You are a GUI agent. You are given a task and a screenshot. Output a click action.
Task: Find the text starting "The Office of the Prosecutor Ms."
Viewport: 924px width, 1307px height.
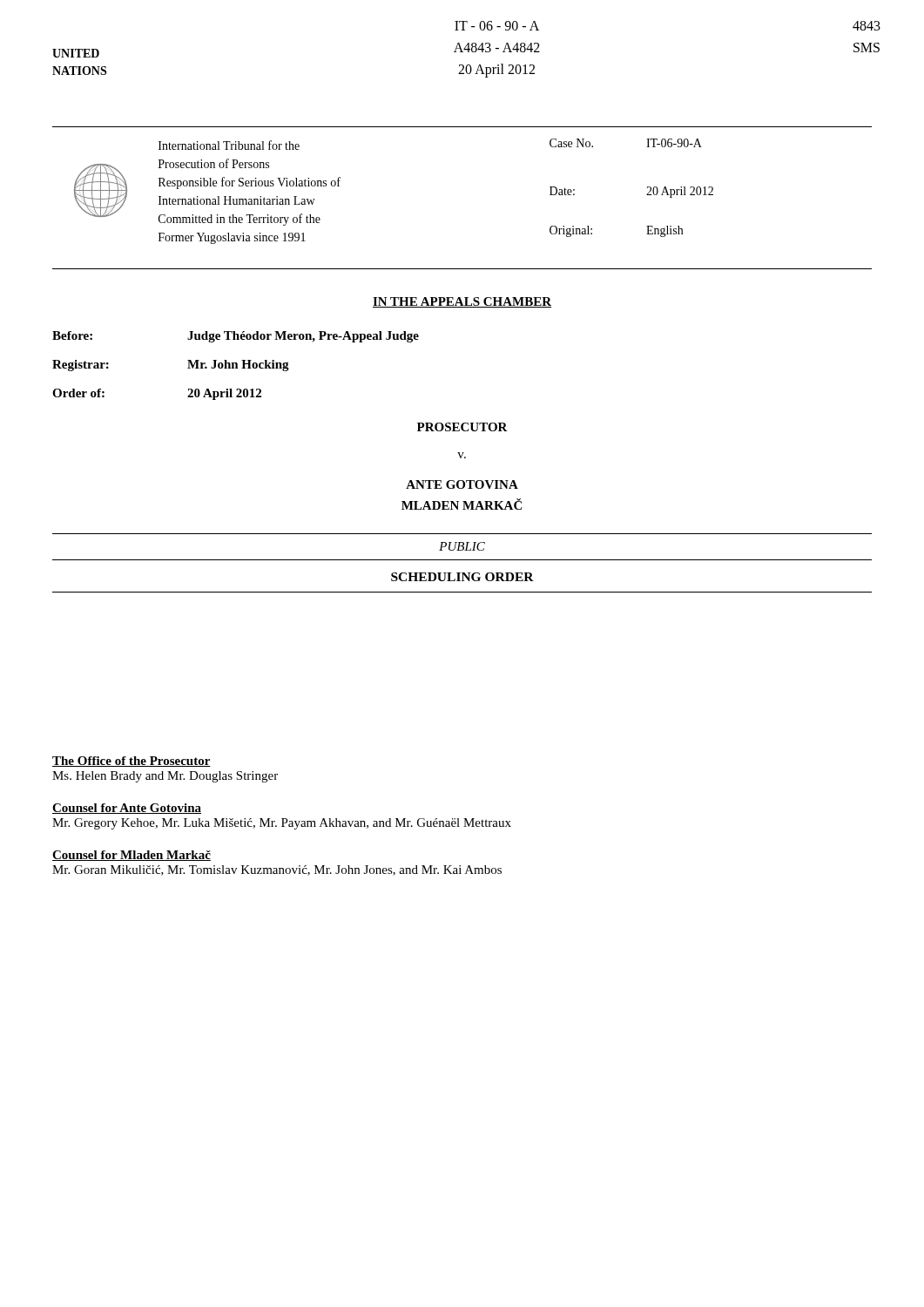tap(165, 768)
